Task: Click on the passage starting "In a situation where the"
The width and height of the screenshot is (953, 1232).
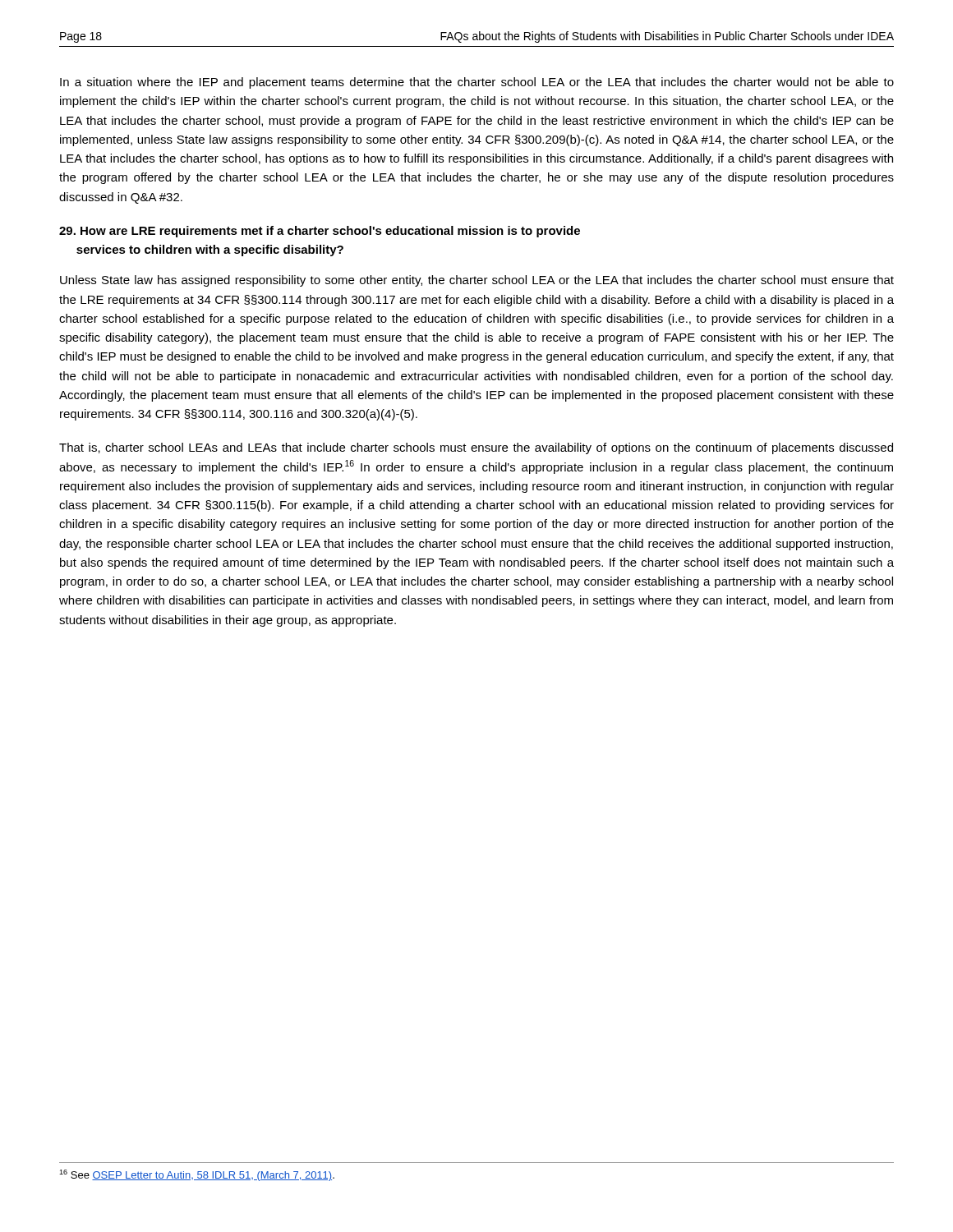Action: click(x=476, y=139)
